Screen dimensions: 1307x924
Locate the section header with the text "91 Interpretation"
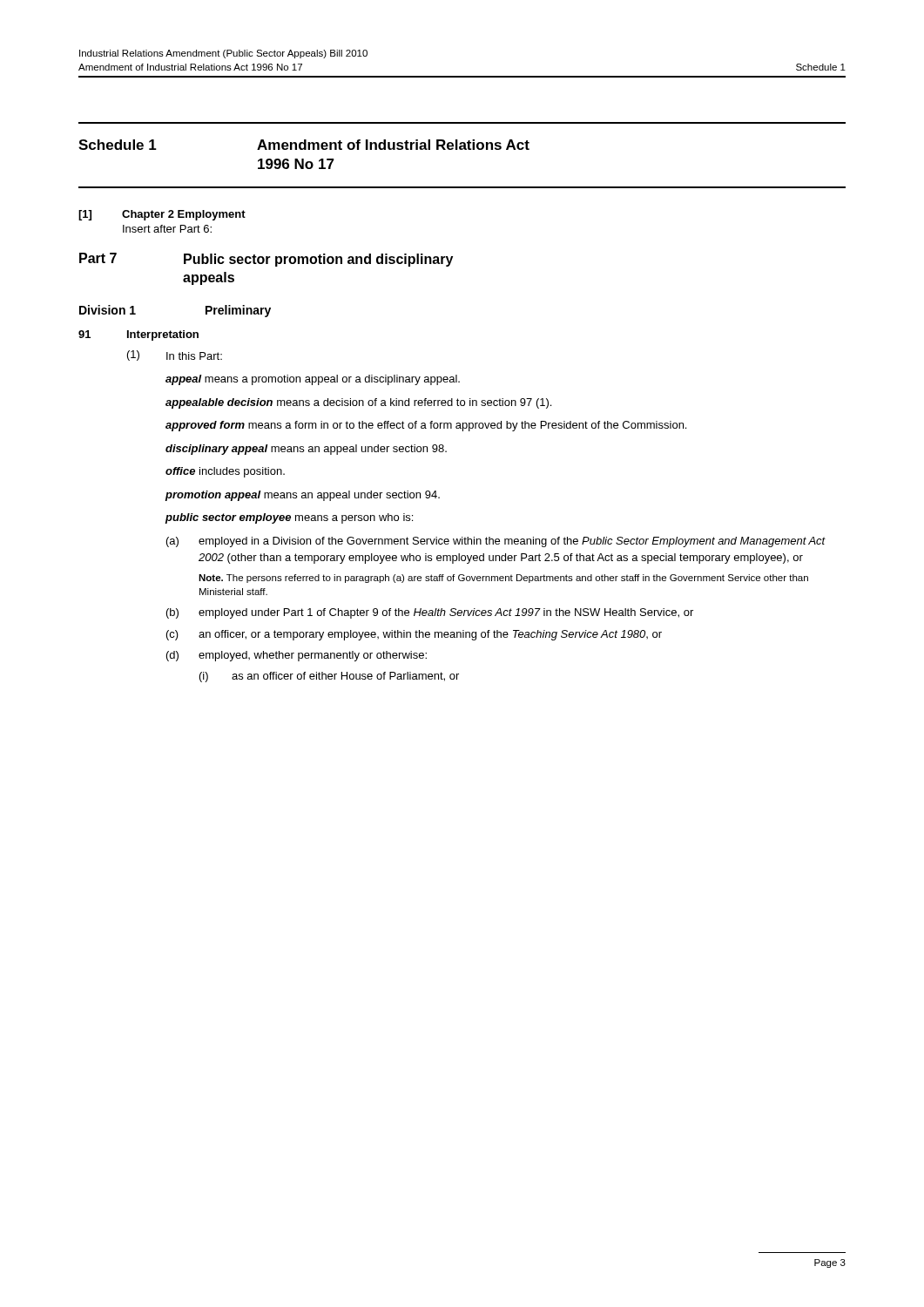coord(139,334)
